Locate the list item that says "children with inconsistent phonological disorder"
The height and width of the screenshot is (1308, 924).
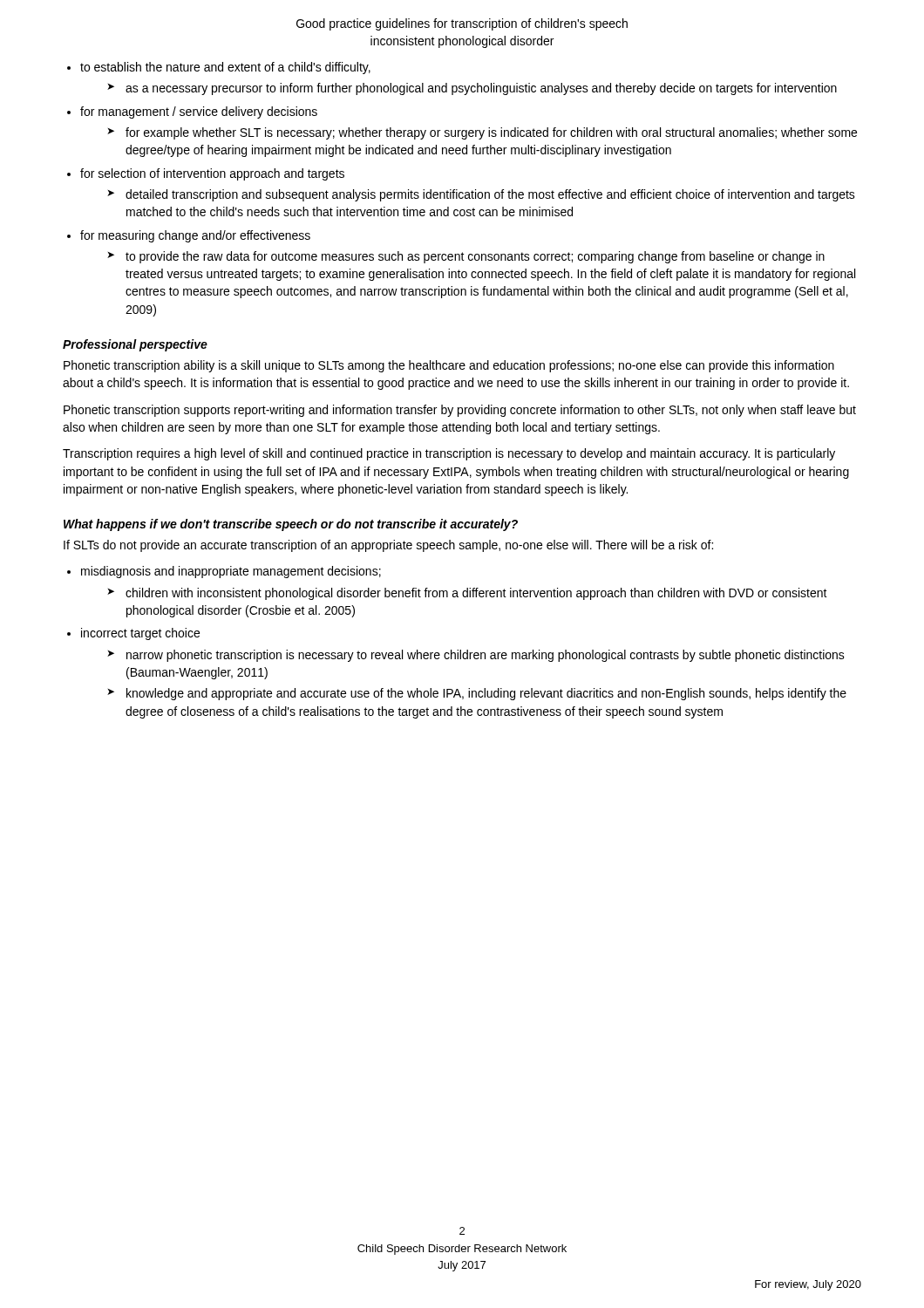[x=476, y=602]
